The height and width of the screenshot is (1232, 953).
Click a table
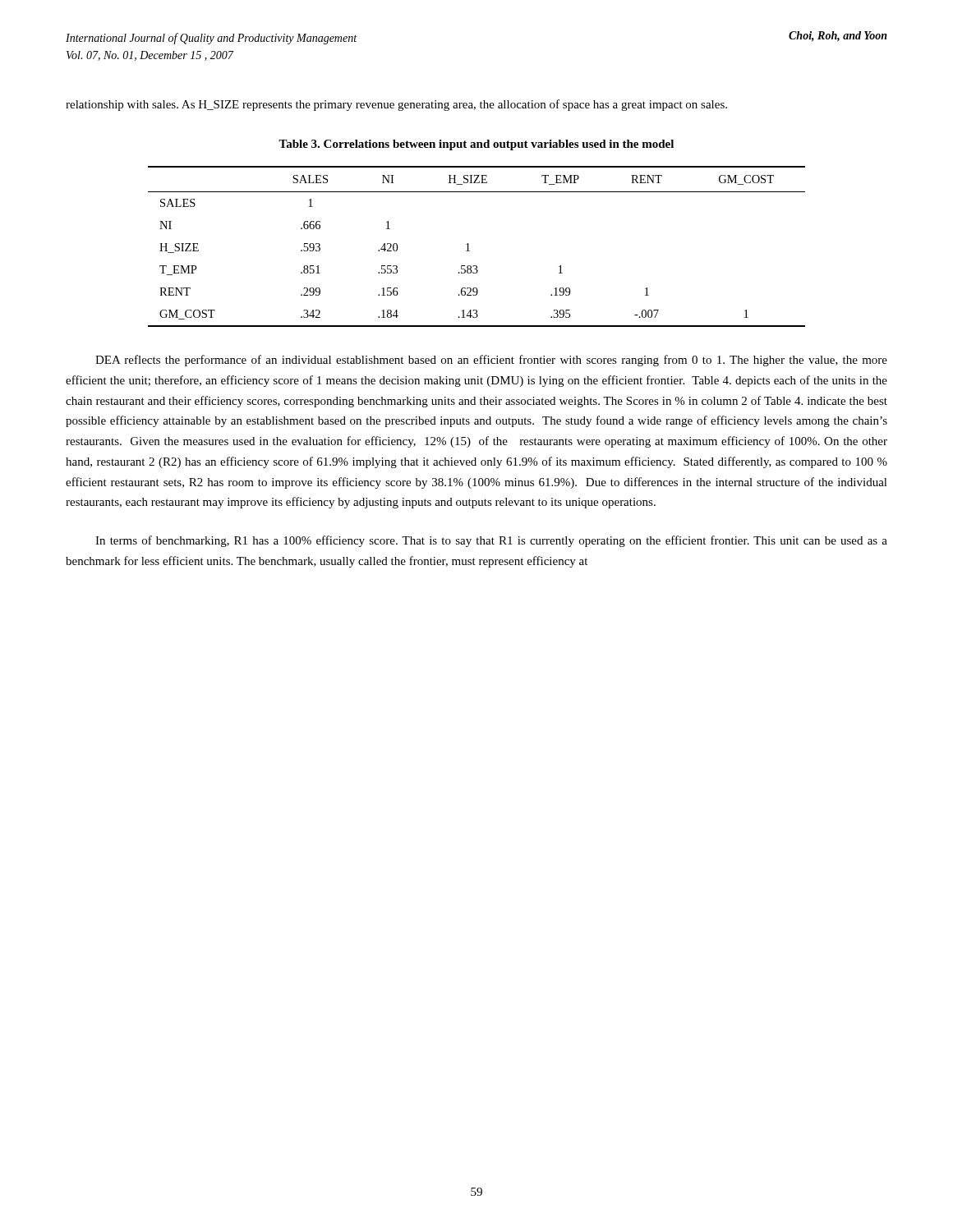pos(476,246)
